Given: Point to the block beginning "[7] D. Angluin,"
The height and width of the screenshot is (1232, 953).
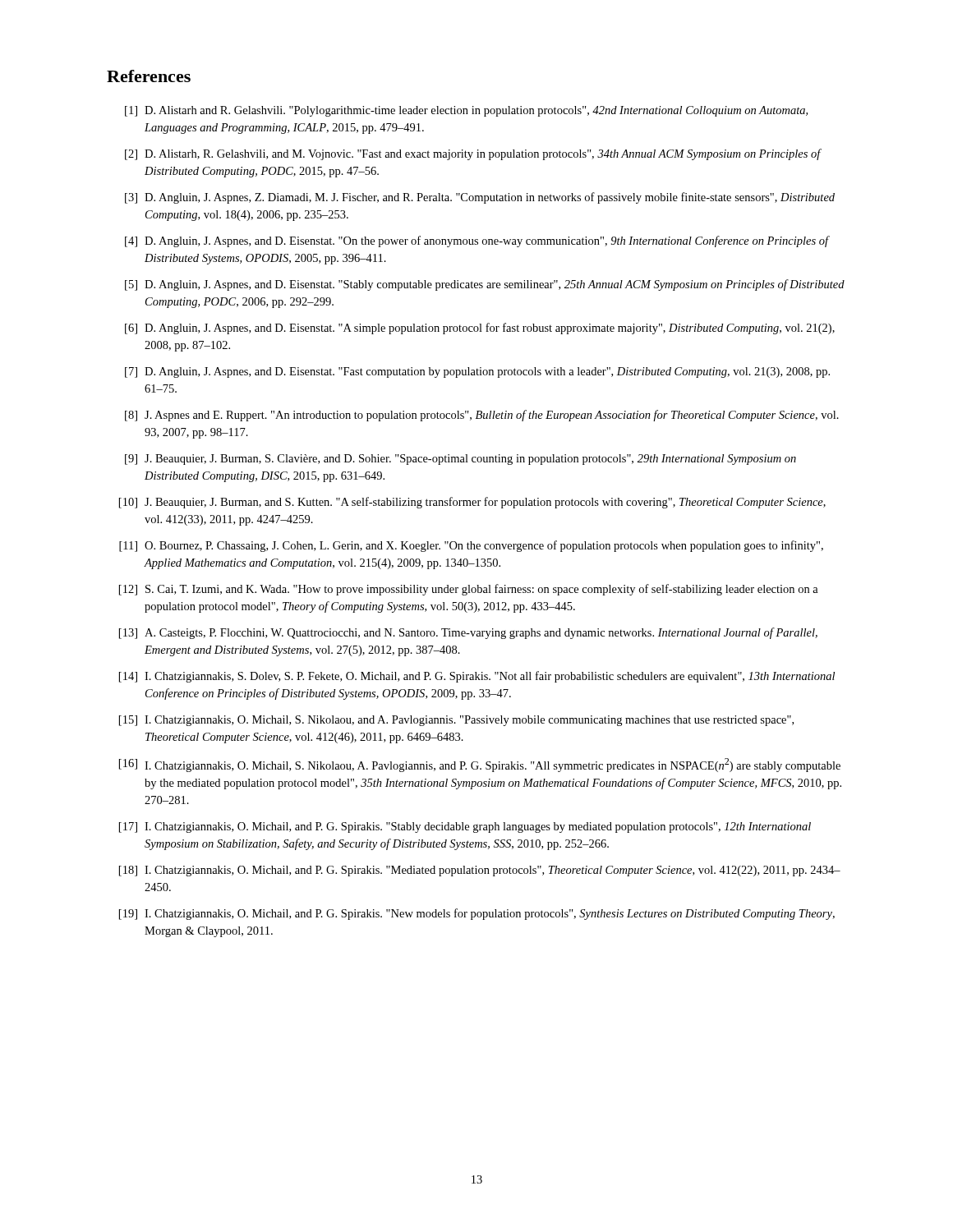Looking at the screenshot, I should pyautogui.click(x=476, y=380).
